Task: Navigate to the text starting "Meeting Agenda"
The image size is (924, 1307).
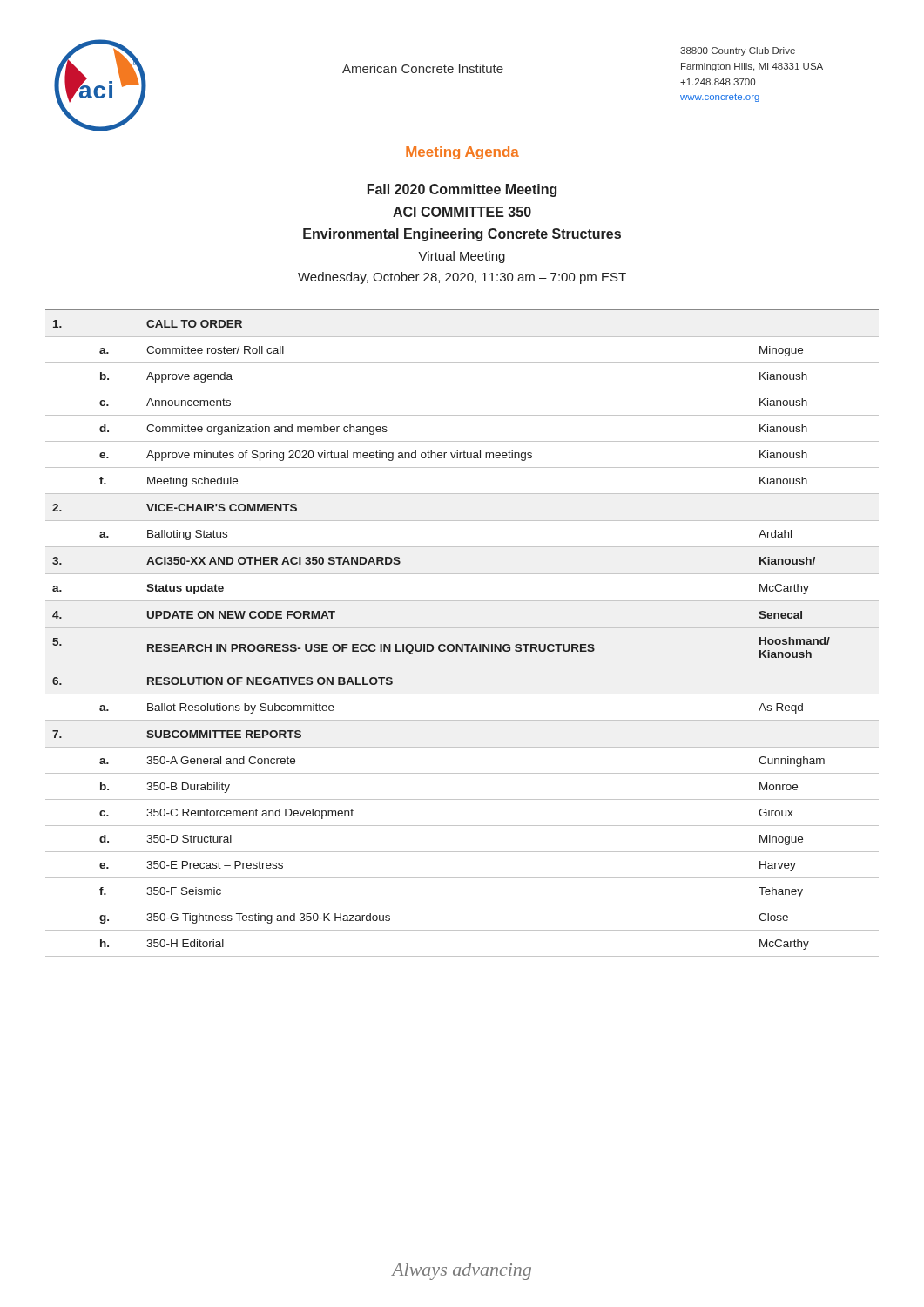Action: pyautogui.click(x=462, y=152)
